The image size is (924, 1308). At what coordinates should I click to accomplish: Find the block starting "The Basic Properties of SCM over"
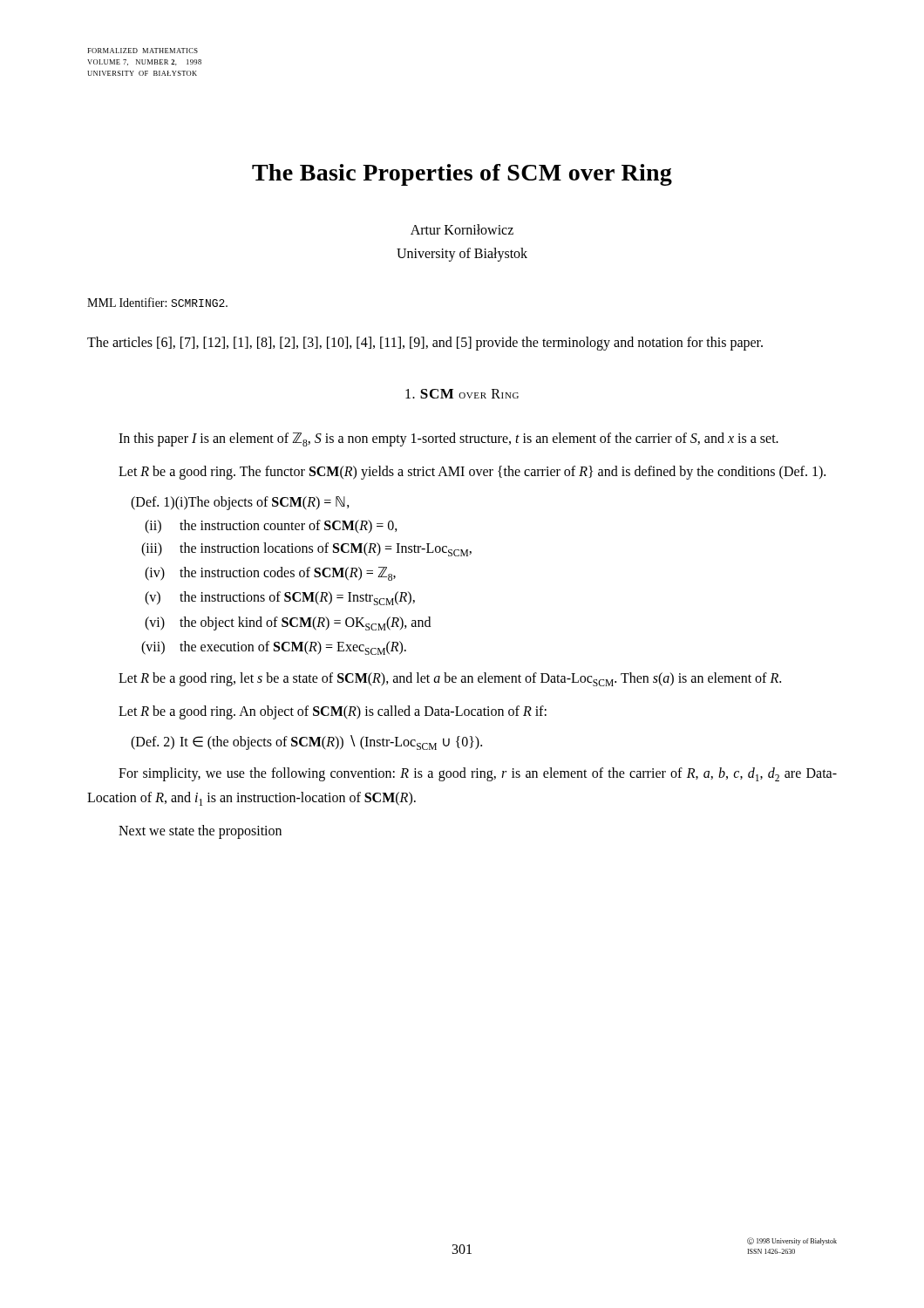[462, 172]
